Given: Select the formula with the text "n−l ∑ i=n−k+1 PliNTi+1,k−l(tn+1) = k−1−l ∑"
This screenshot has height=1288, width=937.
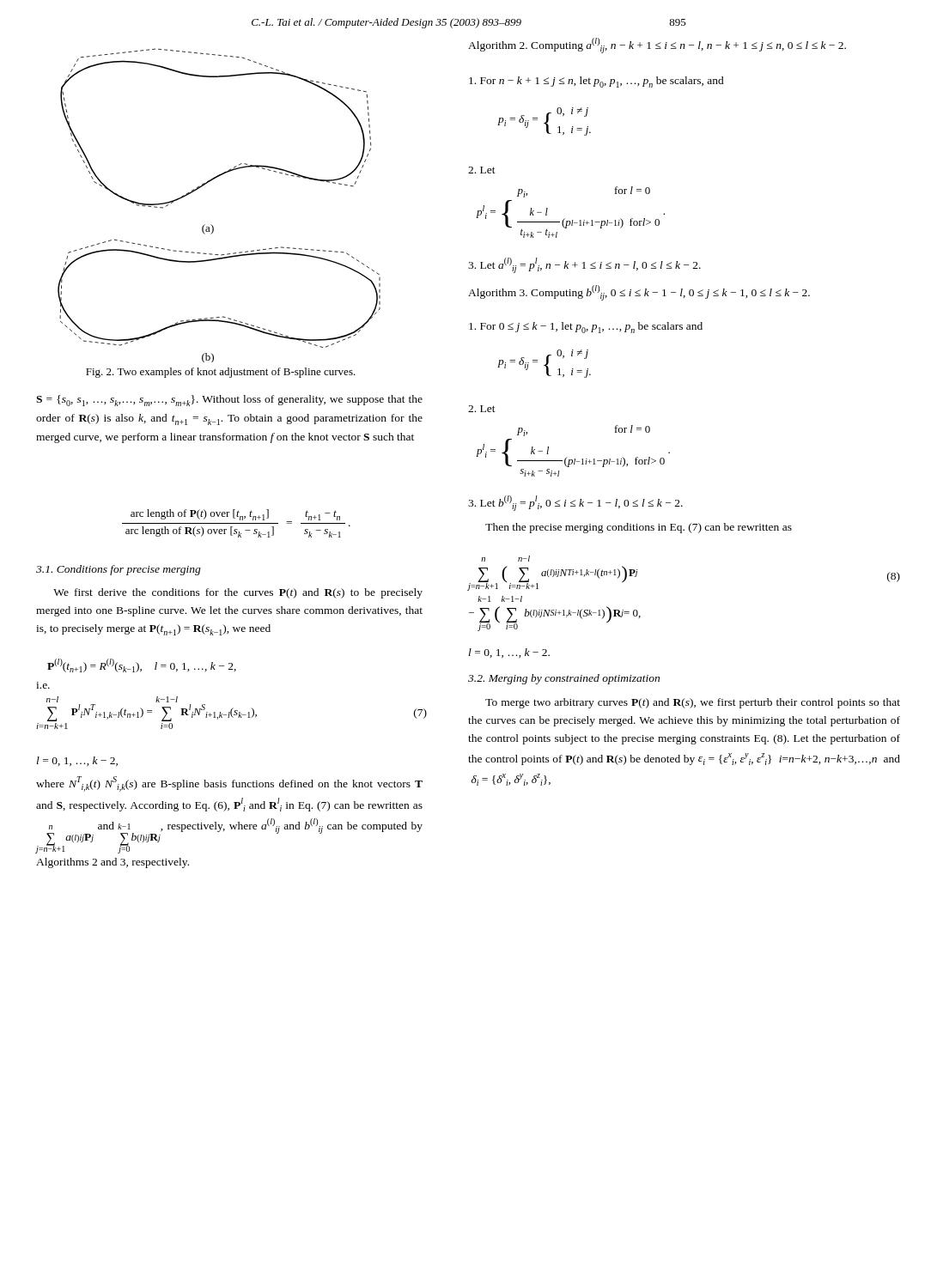Looking at the screenshot, I should (x=231, y=712).
